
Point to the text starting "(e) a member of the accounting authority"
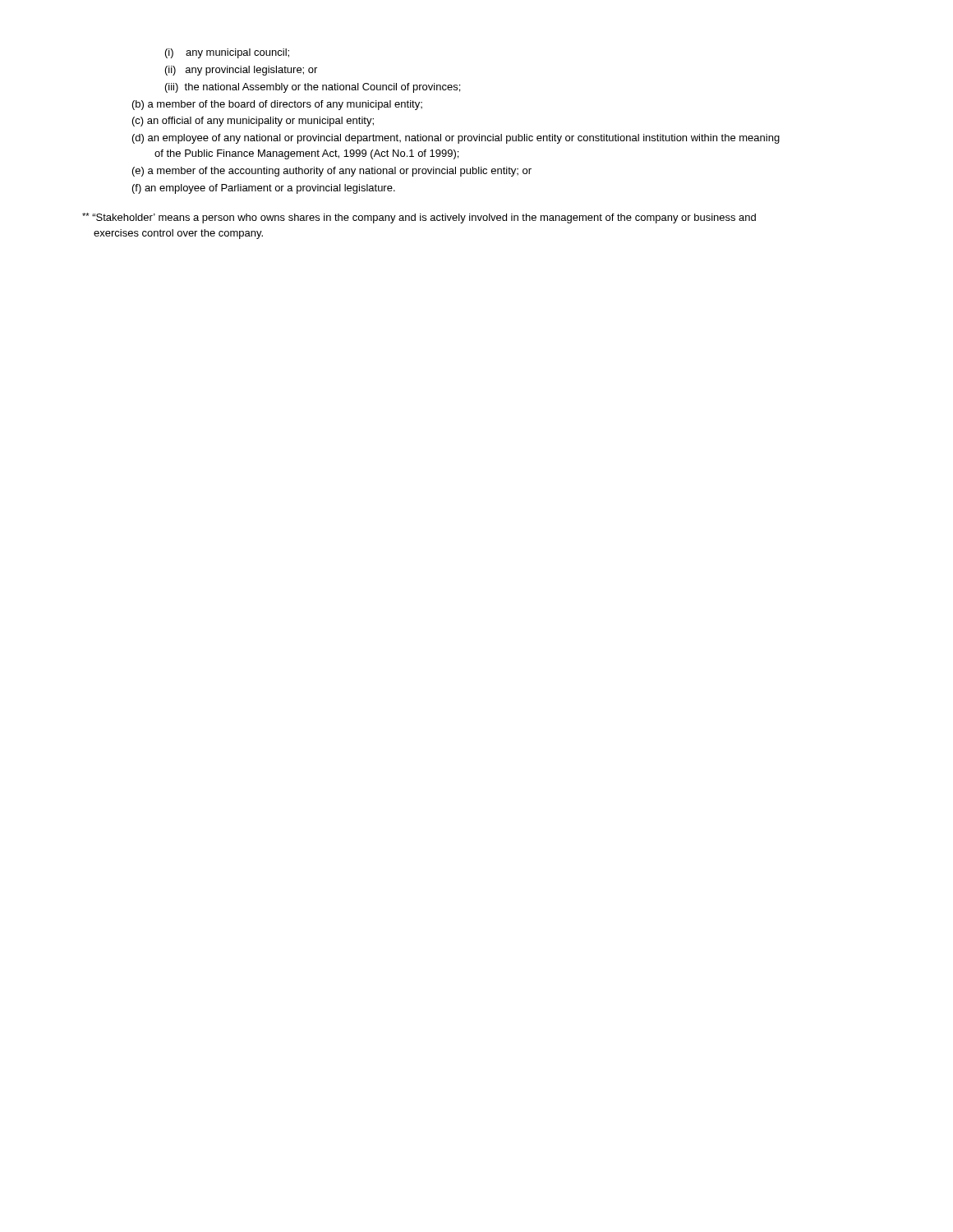click(332, 170)
